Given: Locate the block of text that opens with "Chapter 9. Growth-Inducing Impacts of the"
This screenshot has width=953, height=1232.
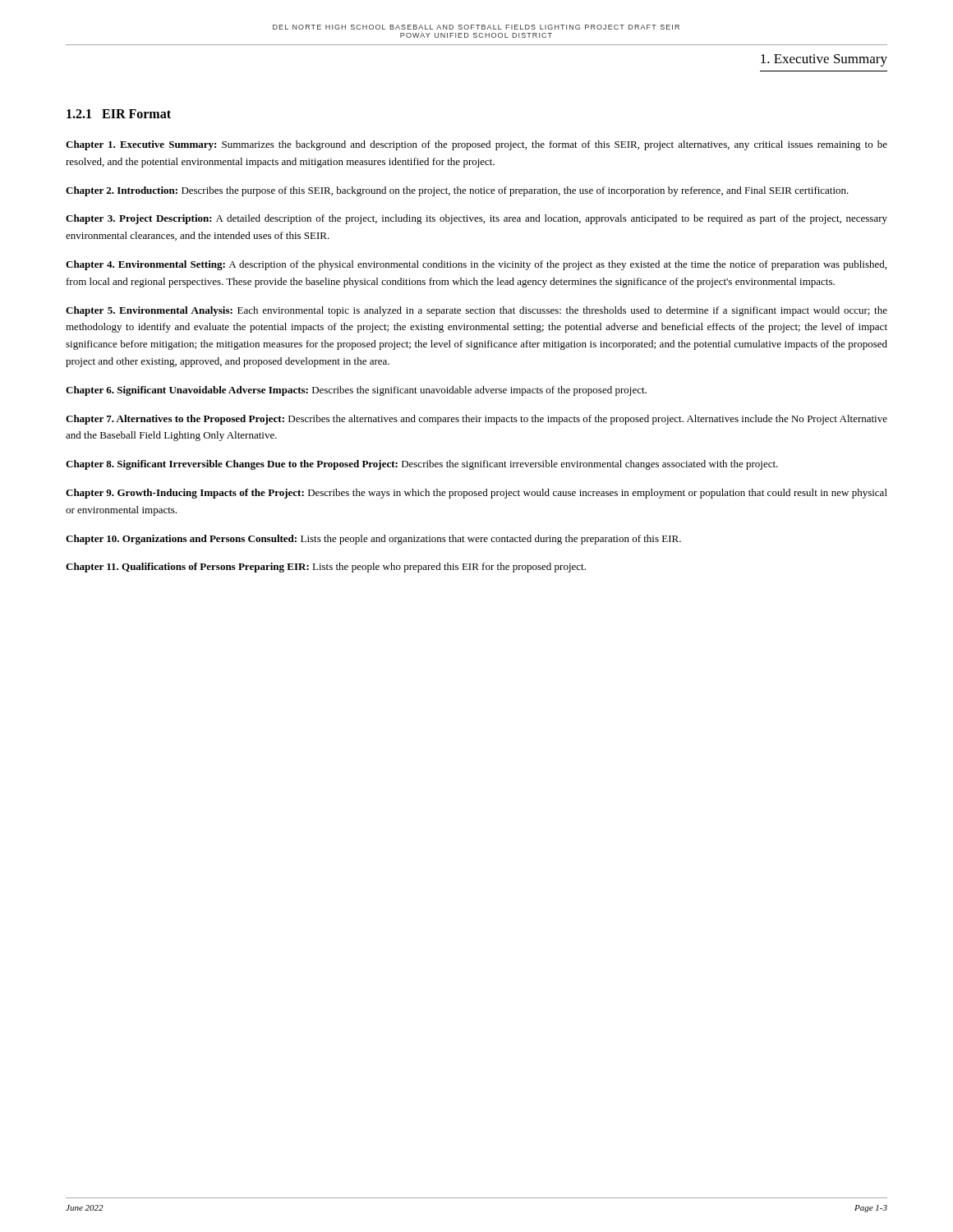Looking at the screenshot, I should [x=476, y=501].
